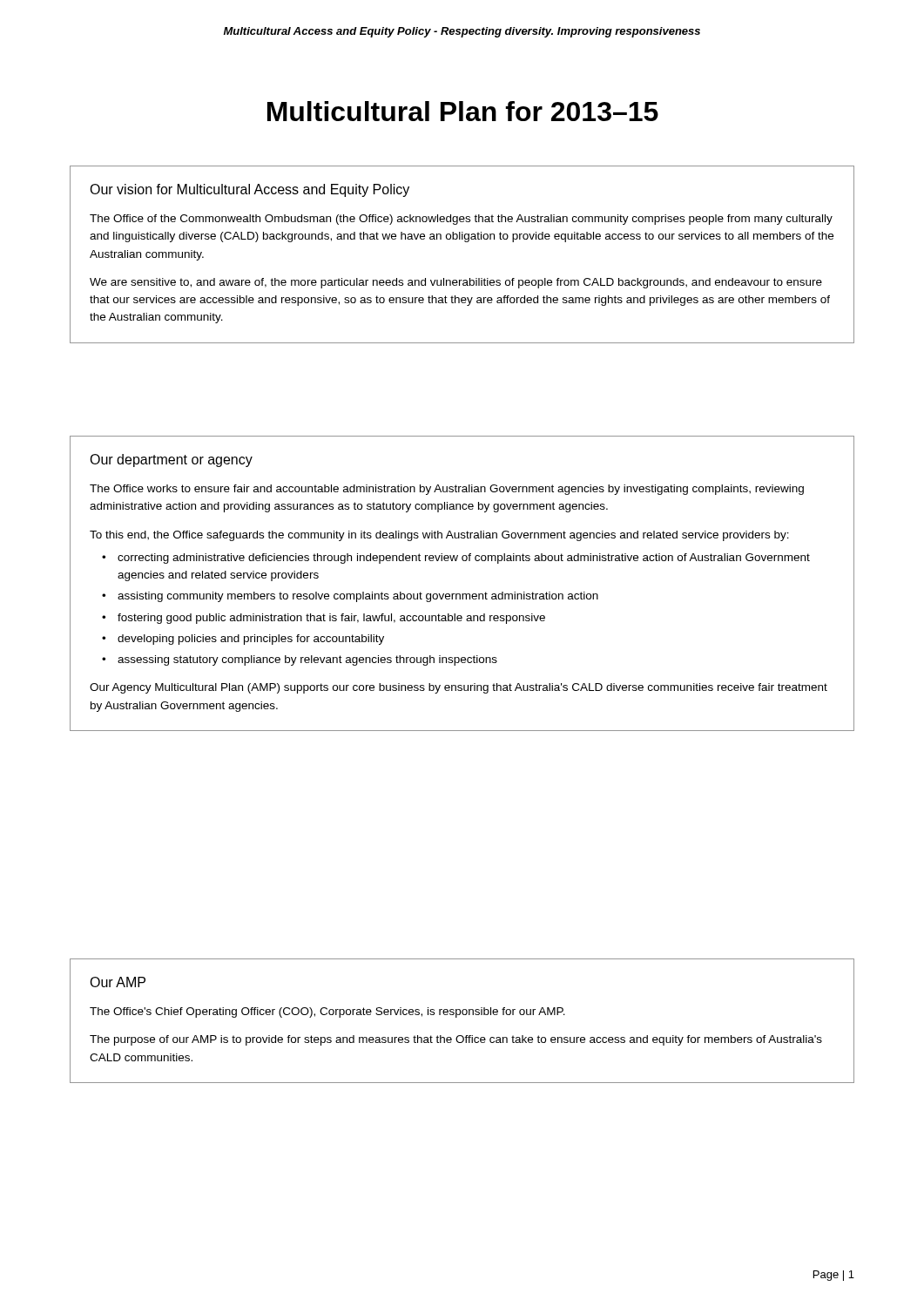Screen dimensions: 1307x924
Task: Locate the section header containing "Our department or agency"
Action: pos(171,460)
